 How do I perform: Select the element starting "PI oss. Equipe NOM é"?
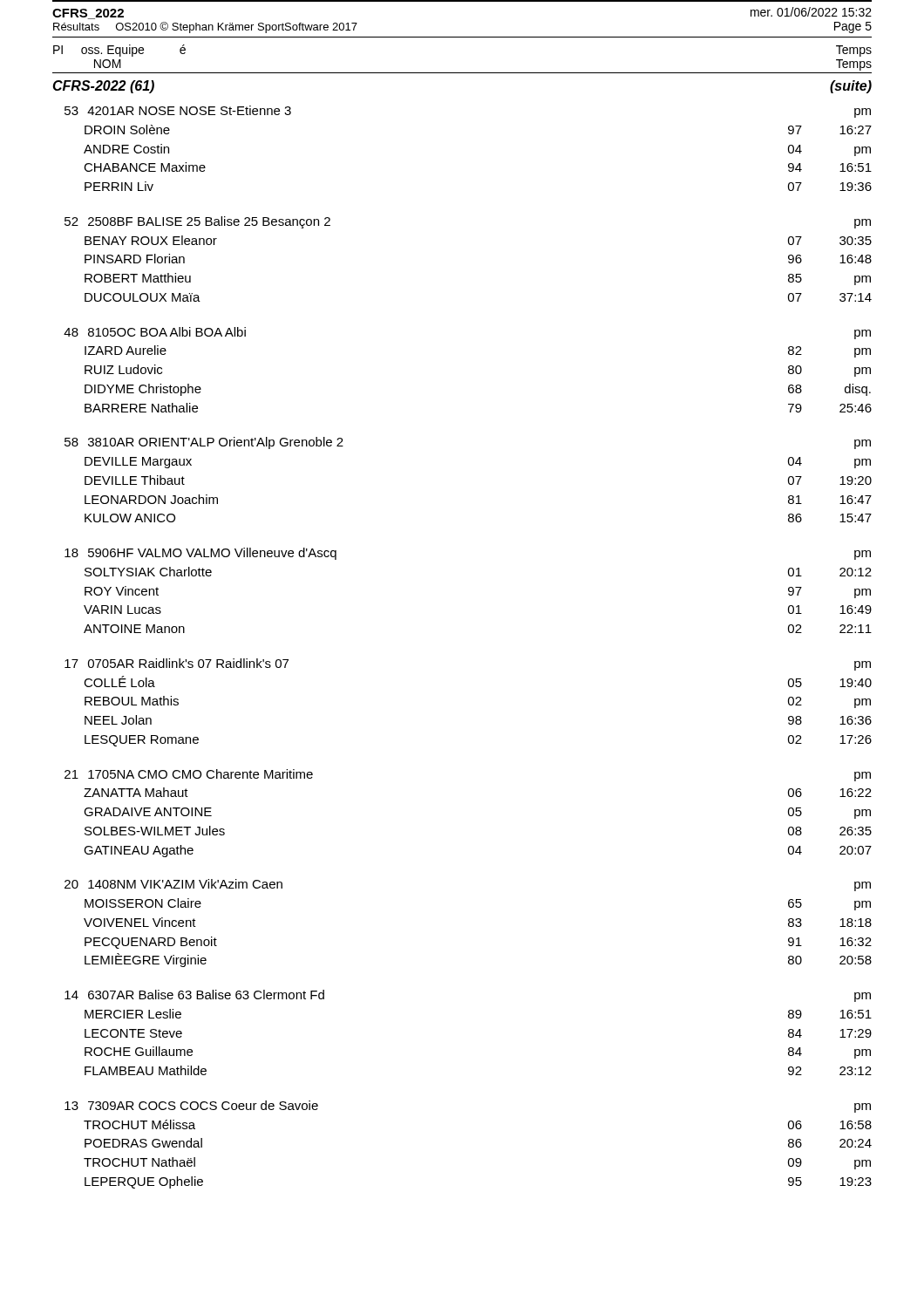click(x=110, y=50)
